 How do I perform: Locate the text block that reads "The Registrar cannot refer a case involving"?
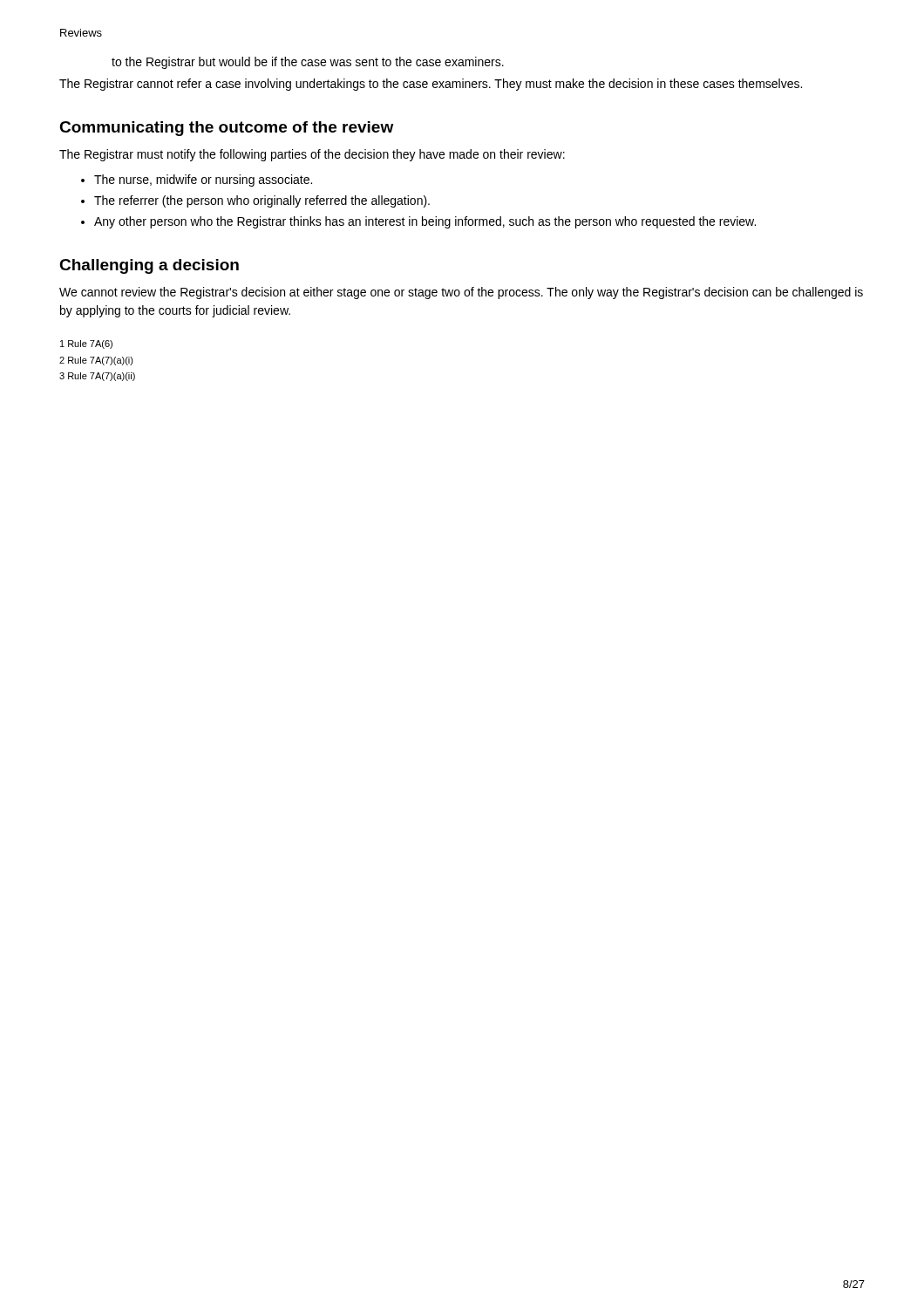pyautogui.click(x=431, y=84)
